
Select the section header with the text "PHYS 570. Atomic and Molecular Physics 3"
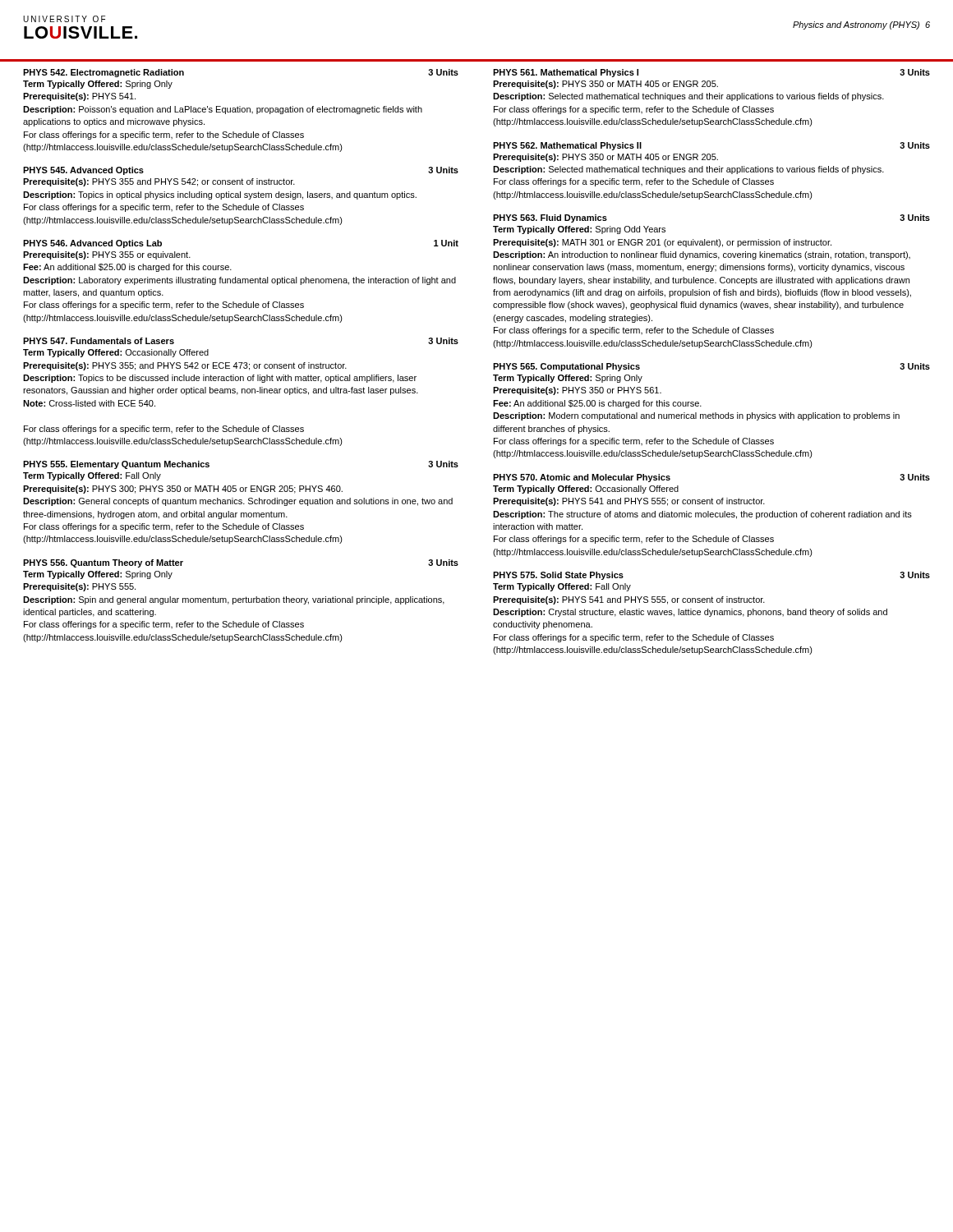click(x=711, y=515)
